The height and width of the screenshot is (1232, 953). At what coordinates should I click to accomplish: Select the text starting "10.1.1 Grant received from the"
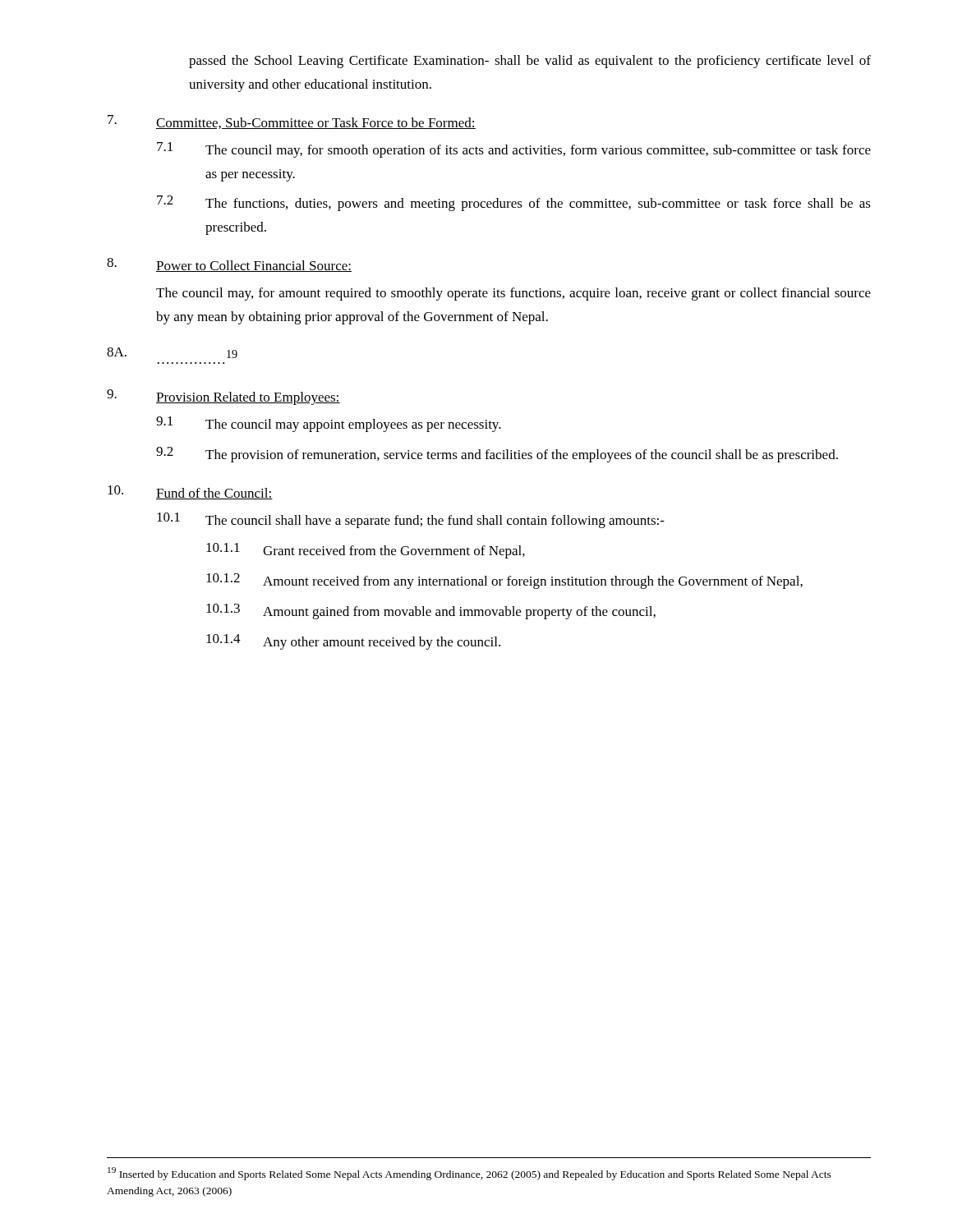(366, 551)
